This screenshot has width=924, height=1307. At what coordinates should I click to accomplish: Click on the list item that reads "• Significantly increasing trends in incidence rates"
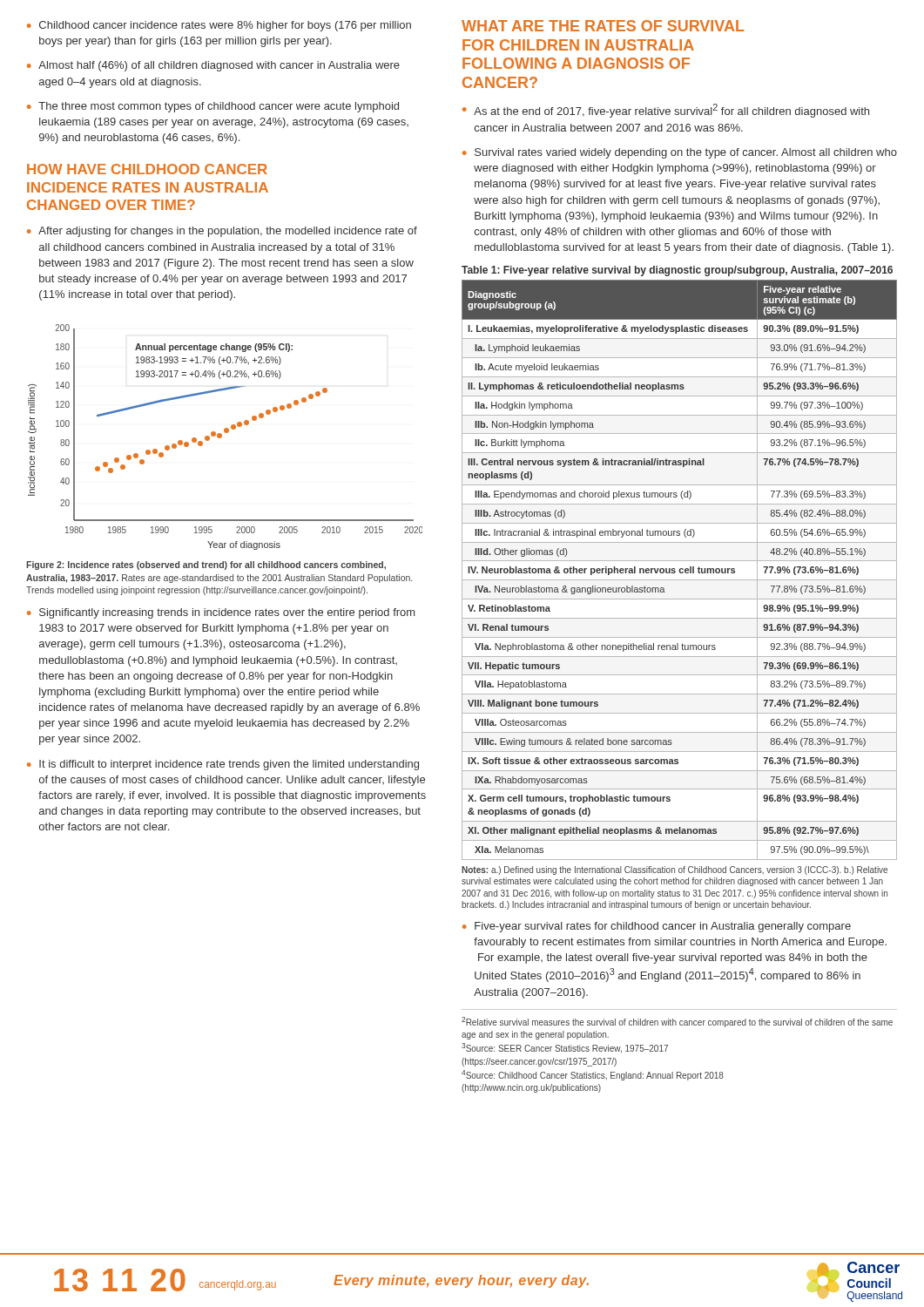[x=226, y=676]
